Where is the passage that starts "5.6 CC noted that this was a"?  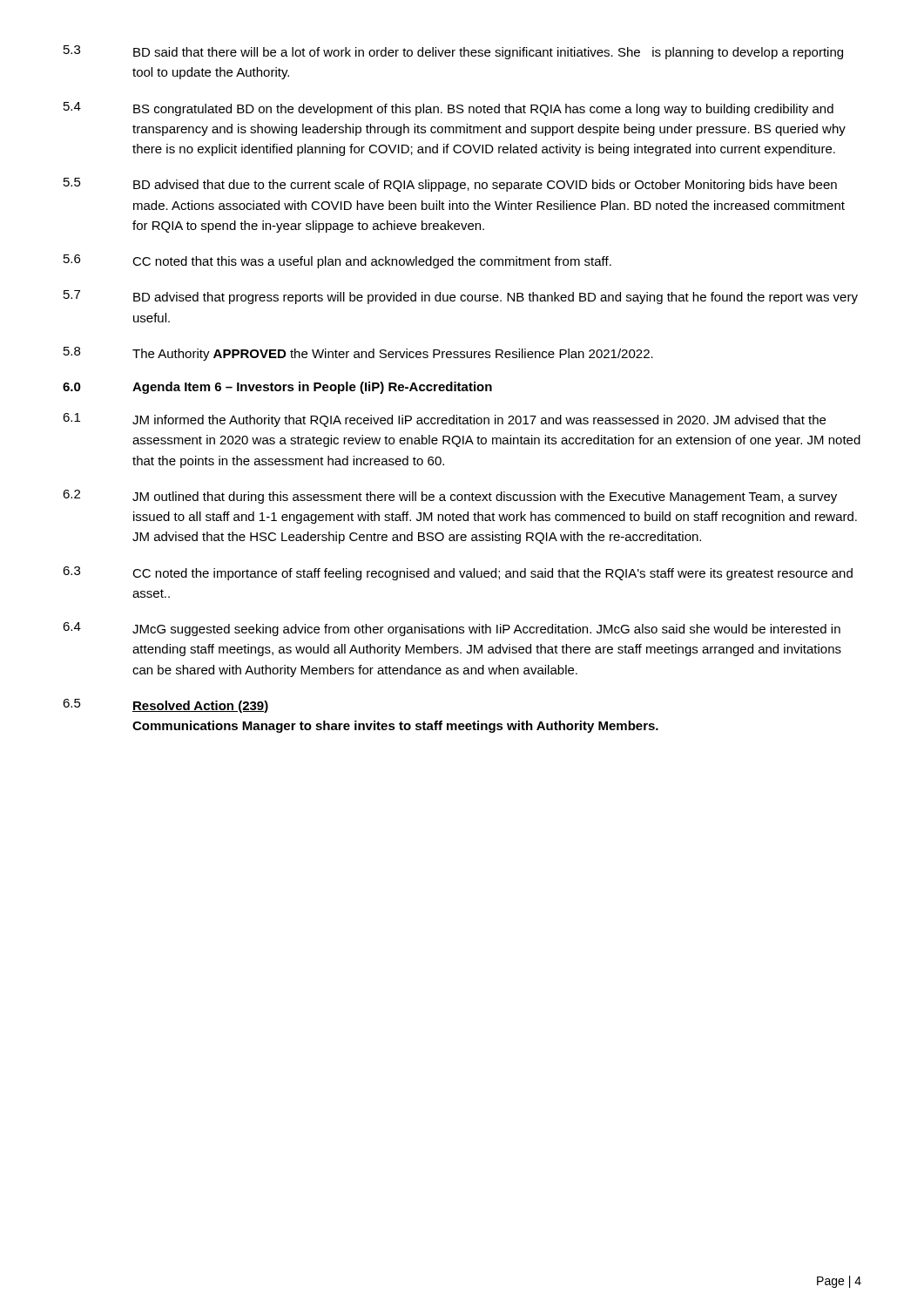462,261
